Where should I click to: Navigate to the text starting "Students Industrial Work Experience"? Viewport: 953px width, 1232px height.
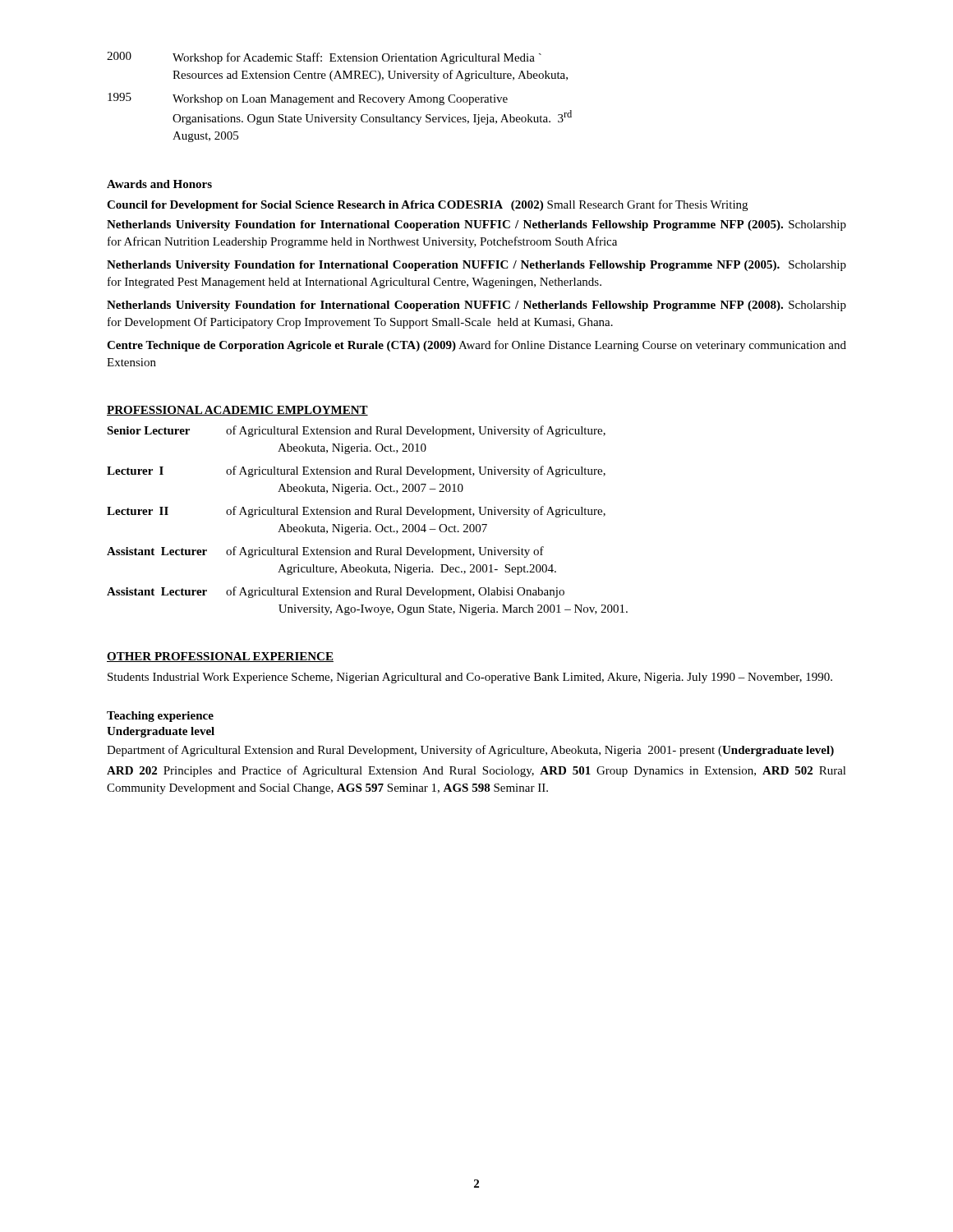[470, 677]
